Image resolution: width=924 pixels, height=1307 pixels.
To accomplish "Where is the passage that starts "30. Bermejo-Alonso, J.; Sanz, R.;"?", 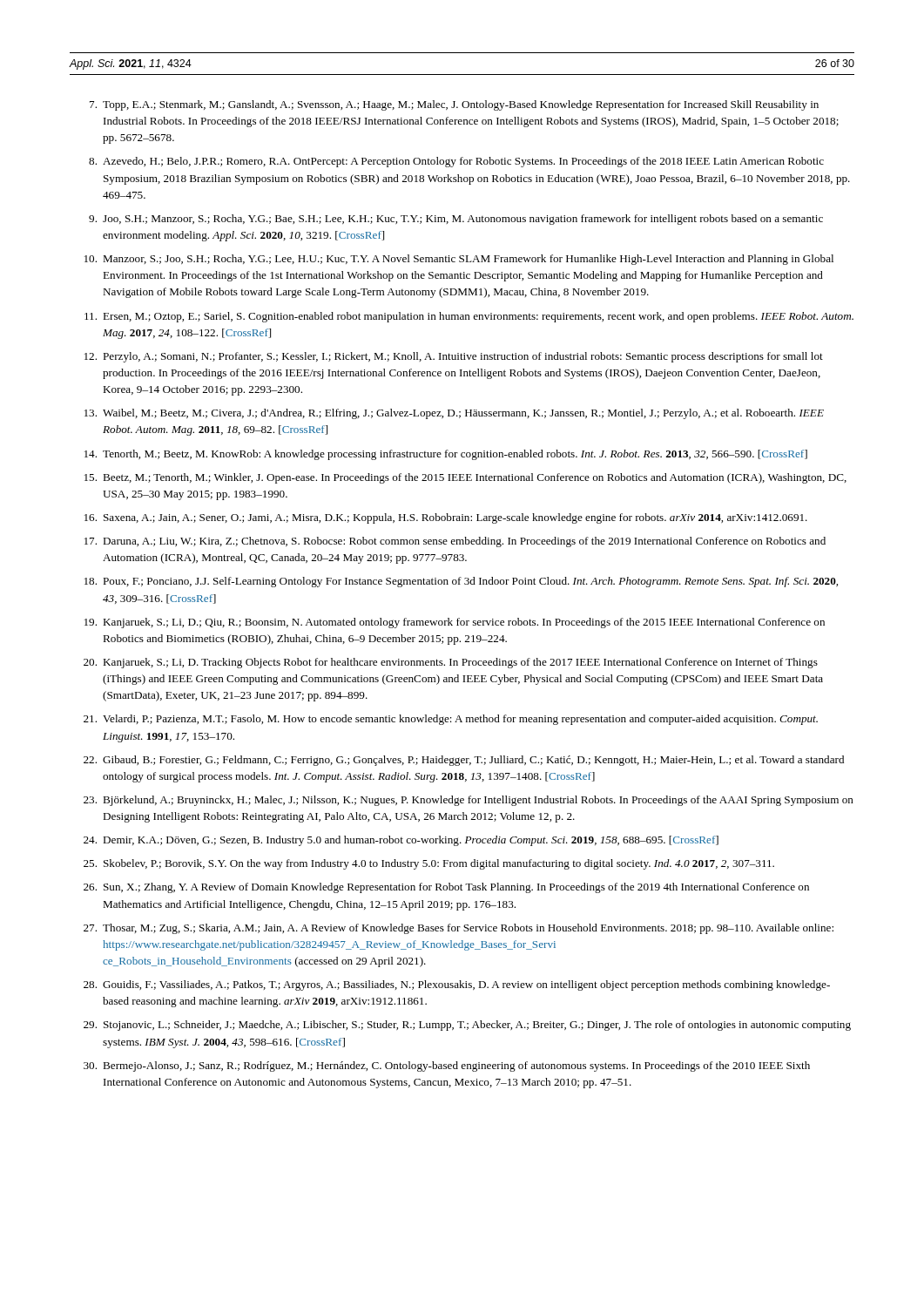I will coord(462,1073).
